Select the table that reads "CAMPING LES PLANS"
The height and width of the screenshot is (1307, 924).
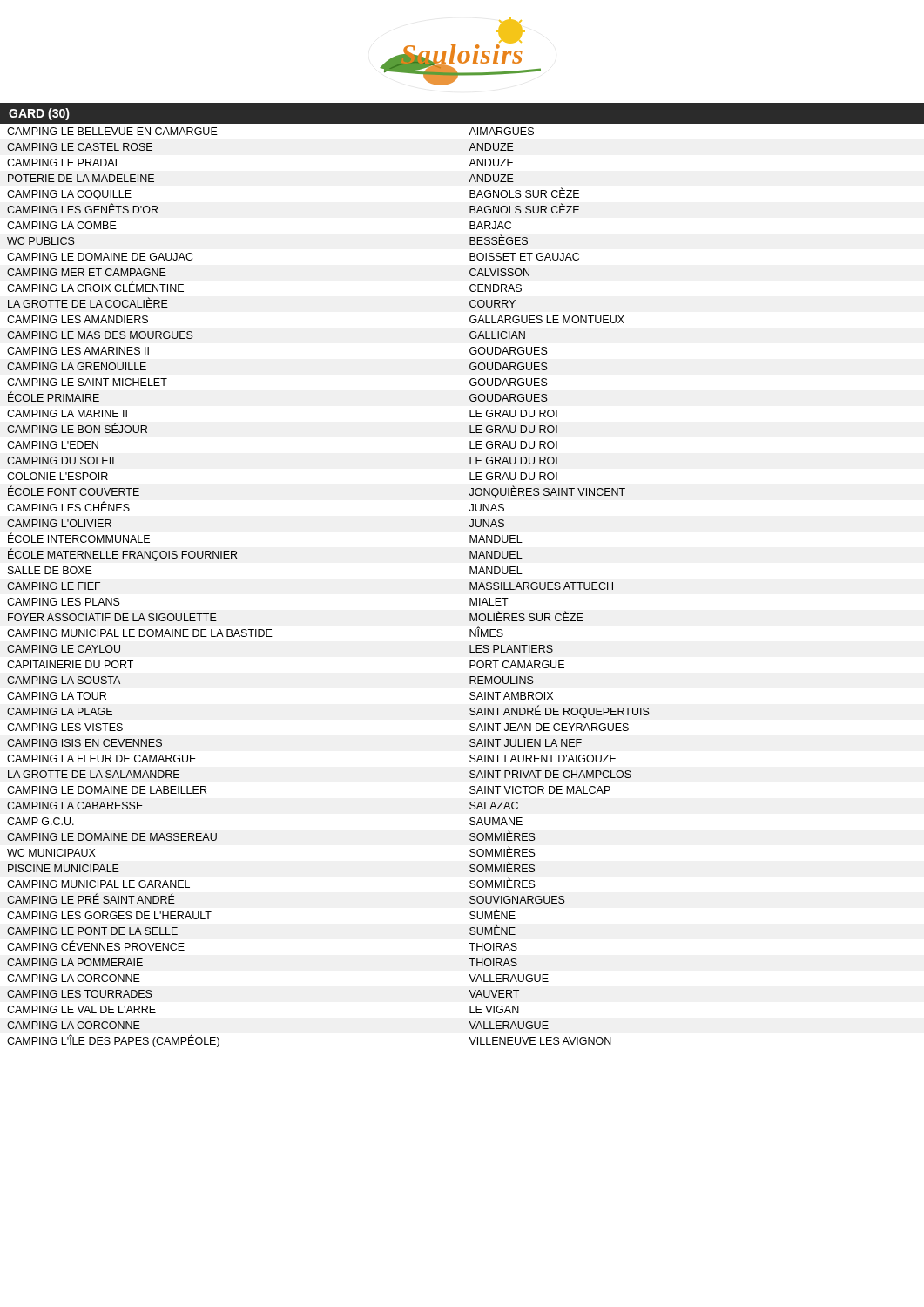pos(462,586)
